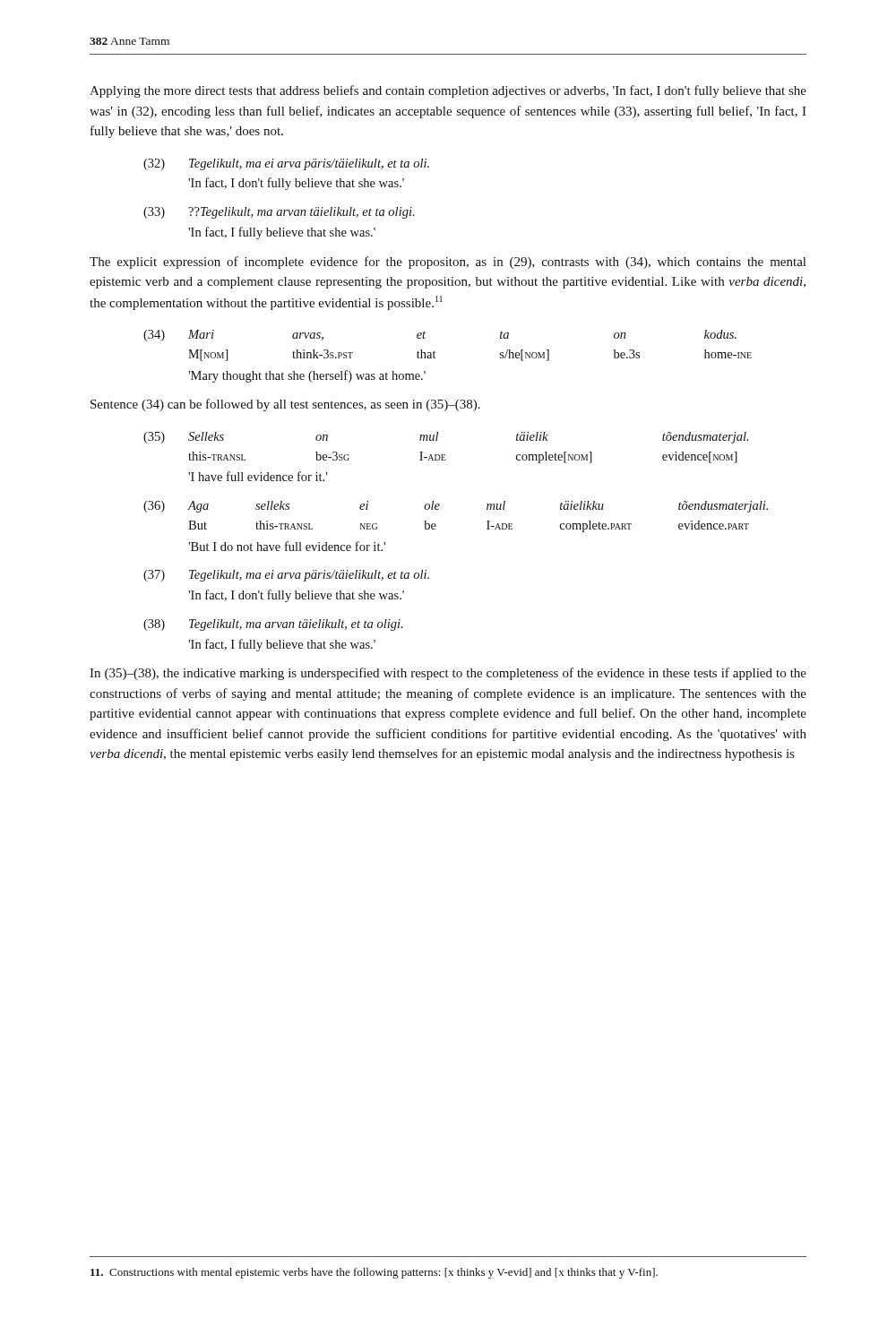The width and height of the screenshot is (896, 1344).
Task: Point to the block starting "Sentence (34) can be followed by"
Action: [x=448, y=405]
